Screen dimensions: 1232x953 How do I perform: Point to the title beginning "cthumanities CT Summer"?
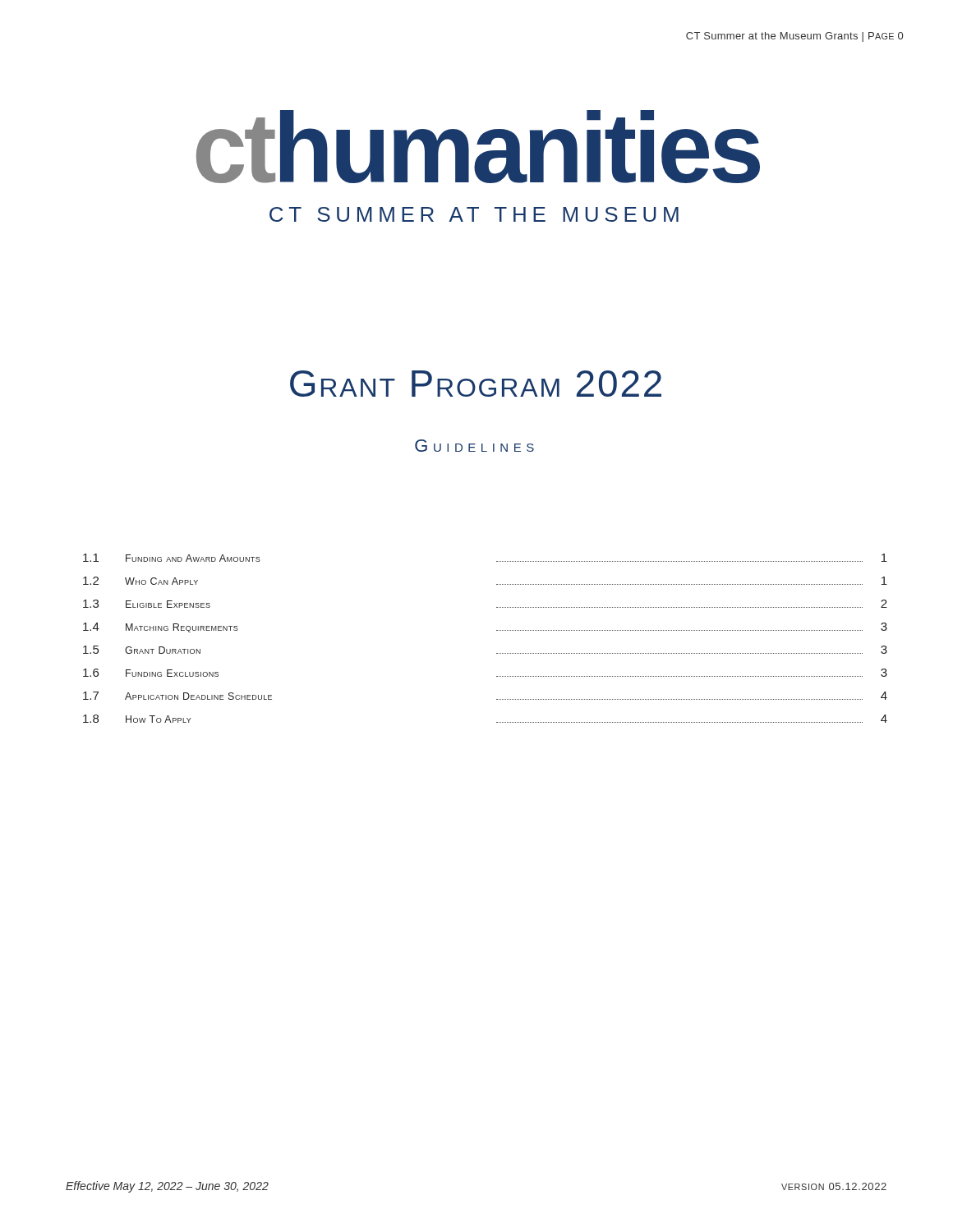[x=476, y=163]
